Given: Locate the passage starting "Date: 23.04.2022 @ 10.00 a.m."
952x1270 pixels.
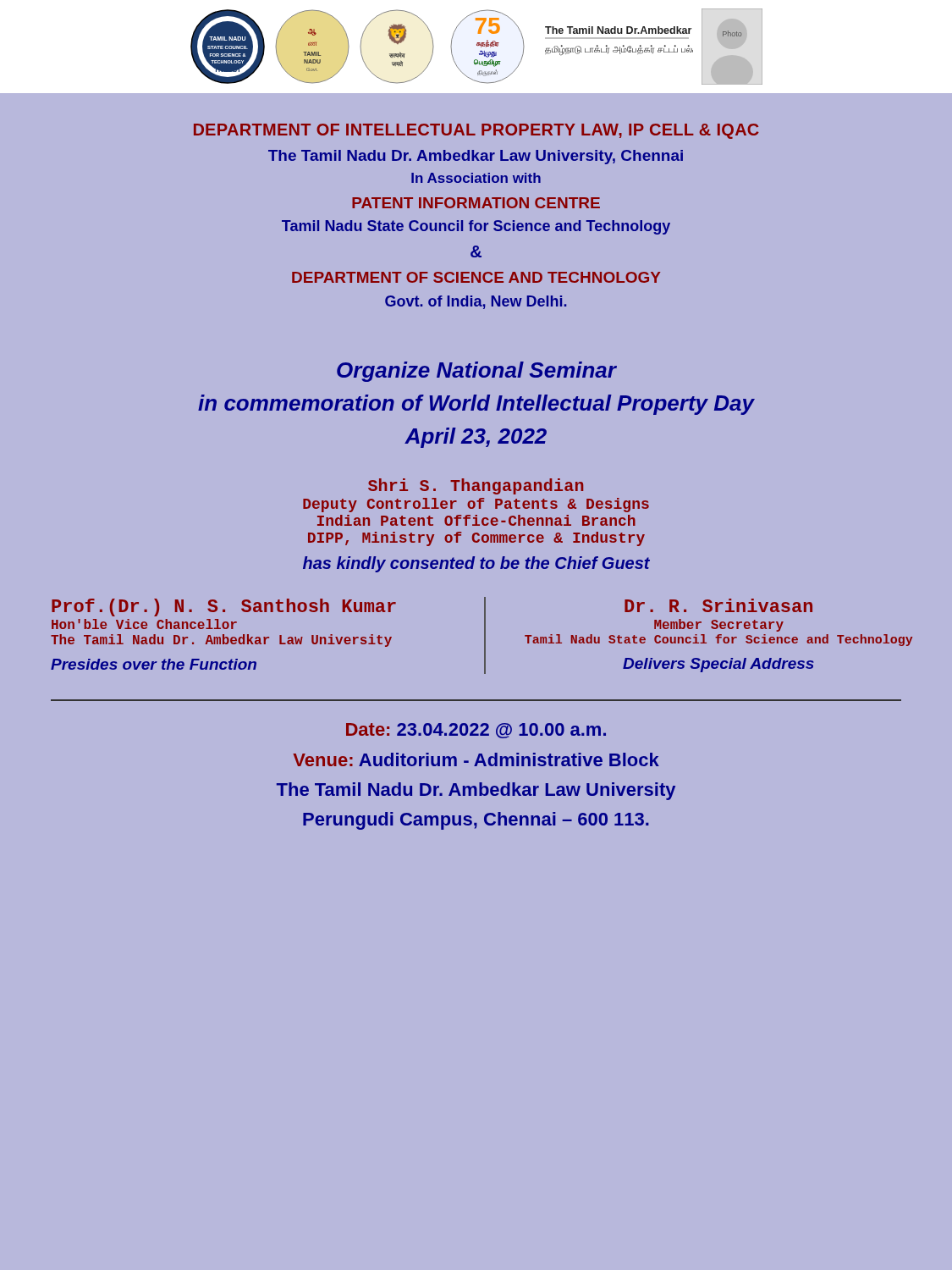Looking at the screenshot, I should pos(476,775).
